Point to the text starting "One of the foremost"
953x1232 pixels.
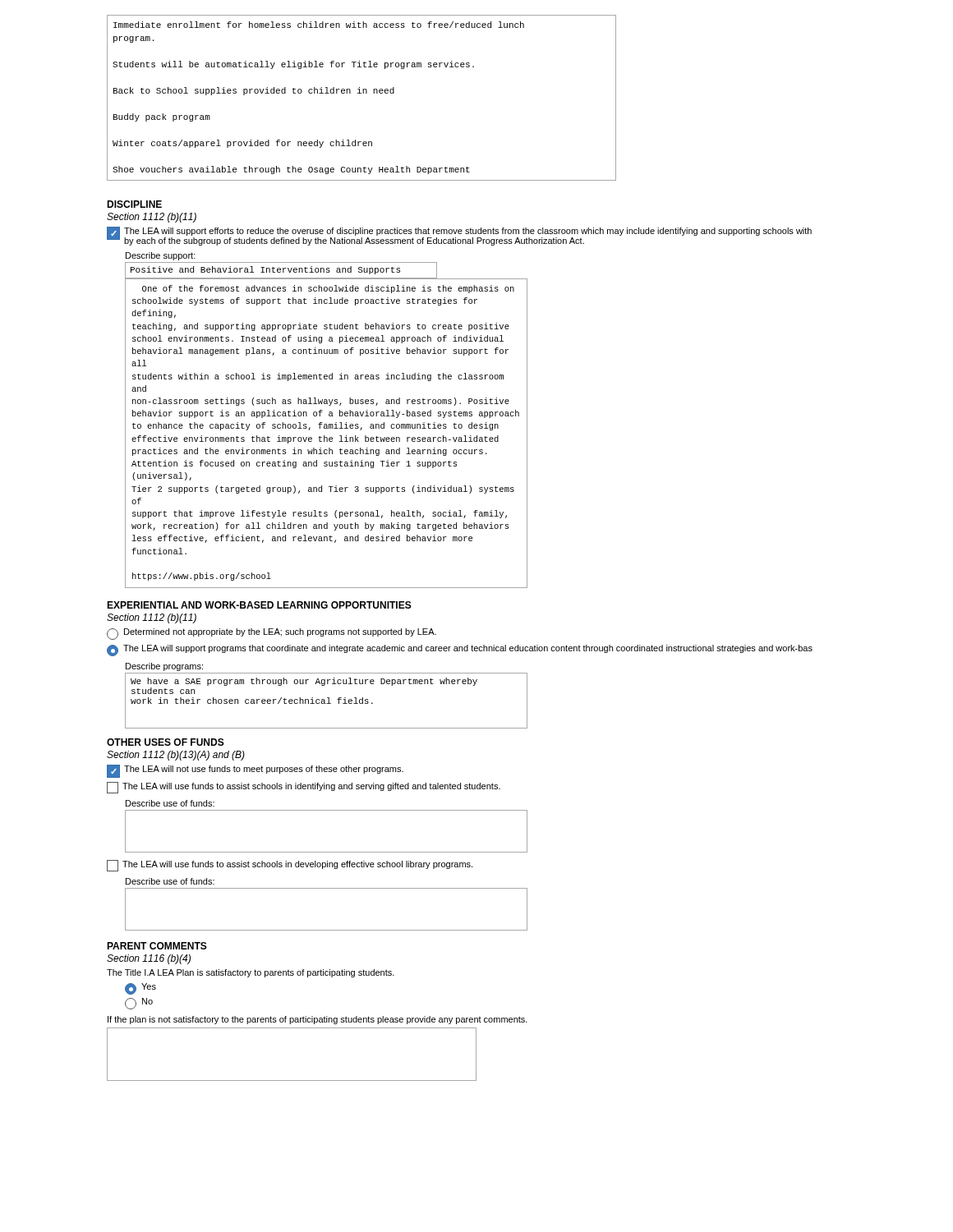tap(326, 433)
